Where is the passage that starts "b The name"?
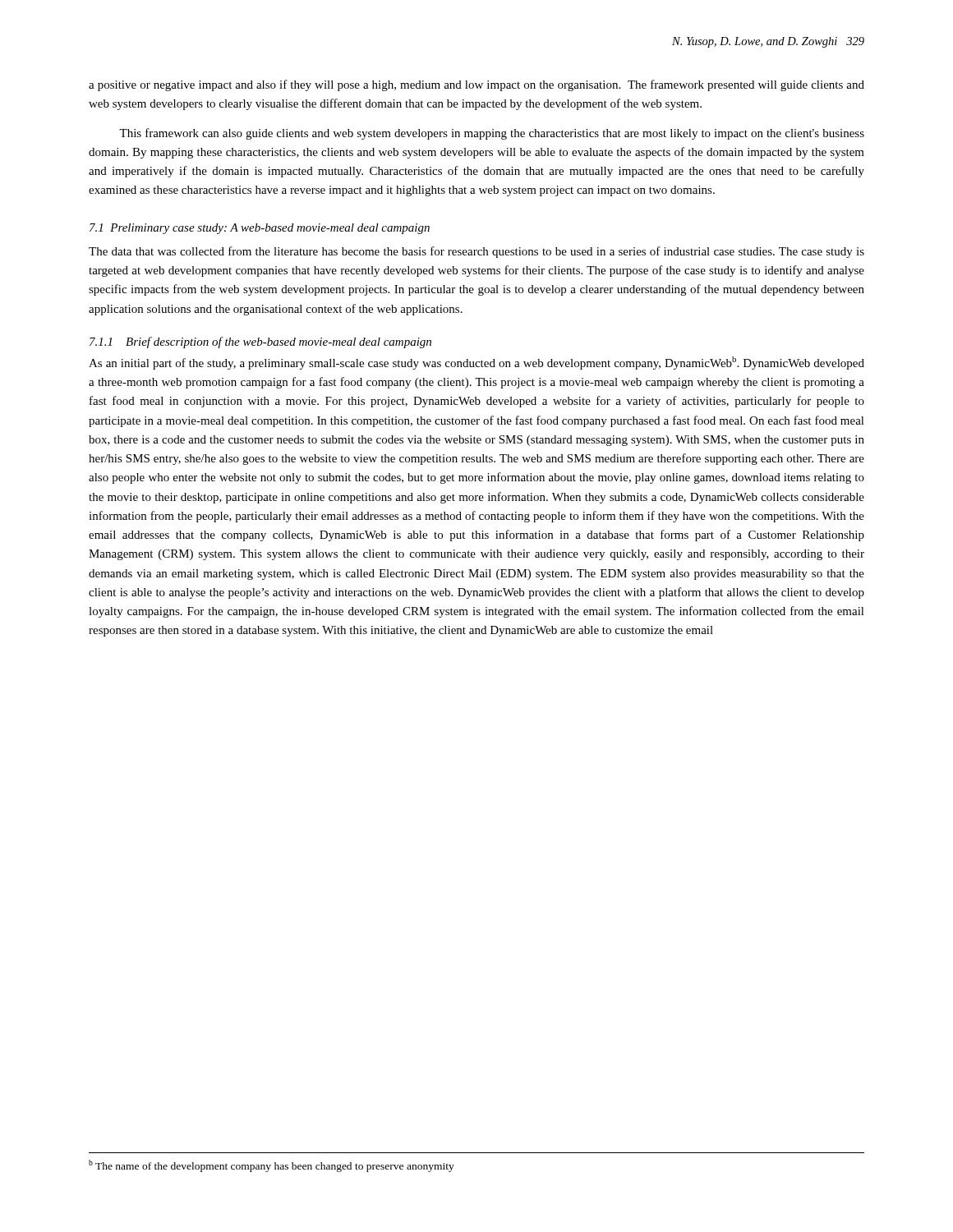 pos(272,1166)
